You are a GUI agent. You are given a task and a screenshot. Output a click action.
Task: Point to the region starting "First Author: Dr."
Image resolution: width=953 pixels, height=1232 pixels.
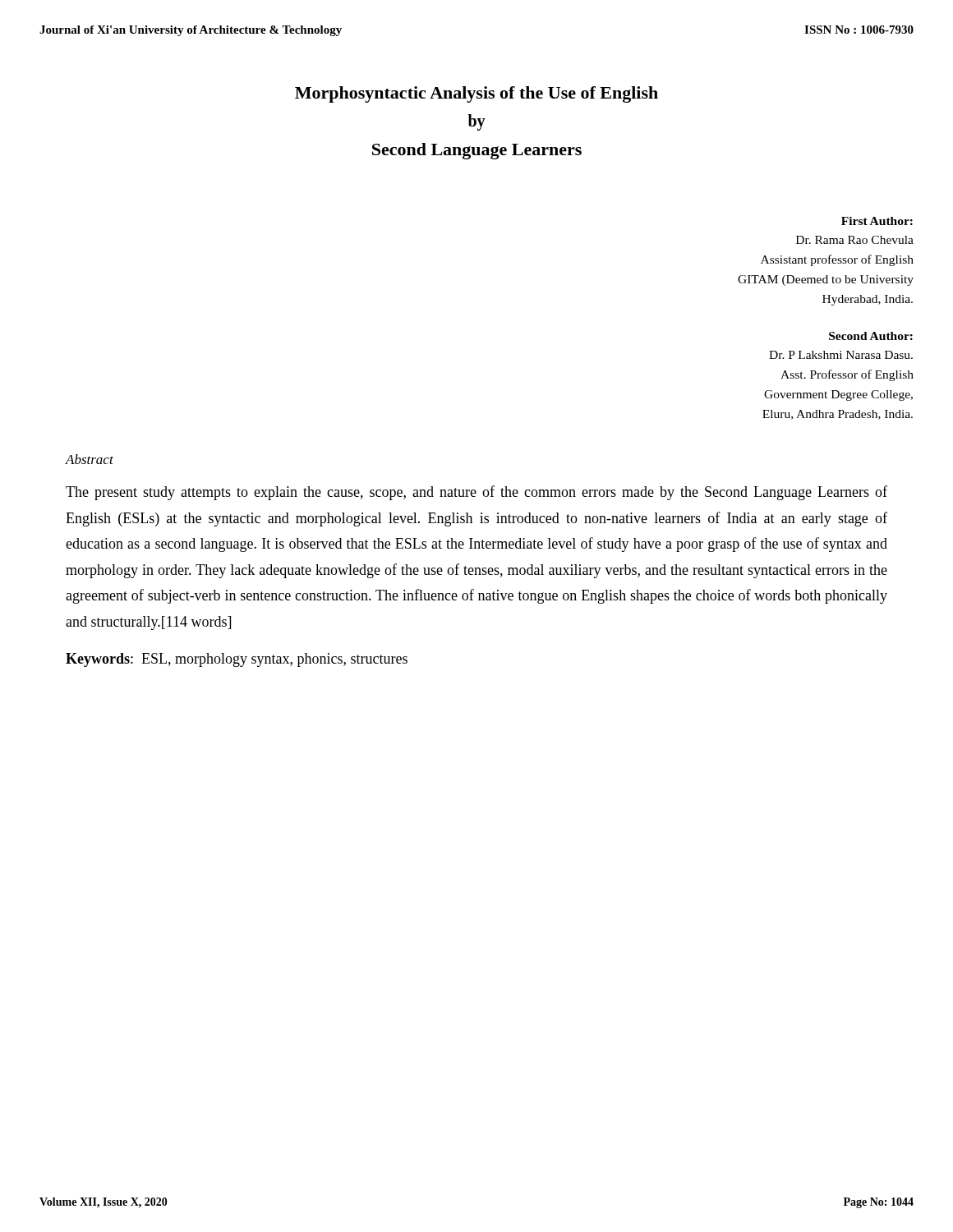tap(877, 221)
